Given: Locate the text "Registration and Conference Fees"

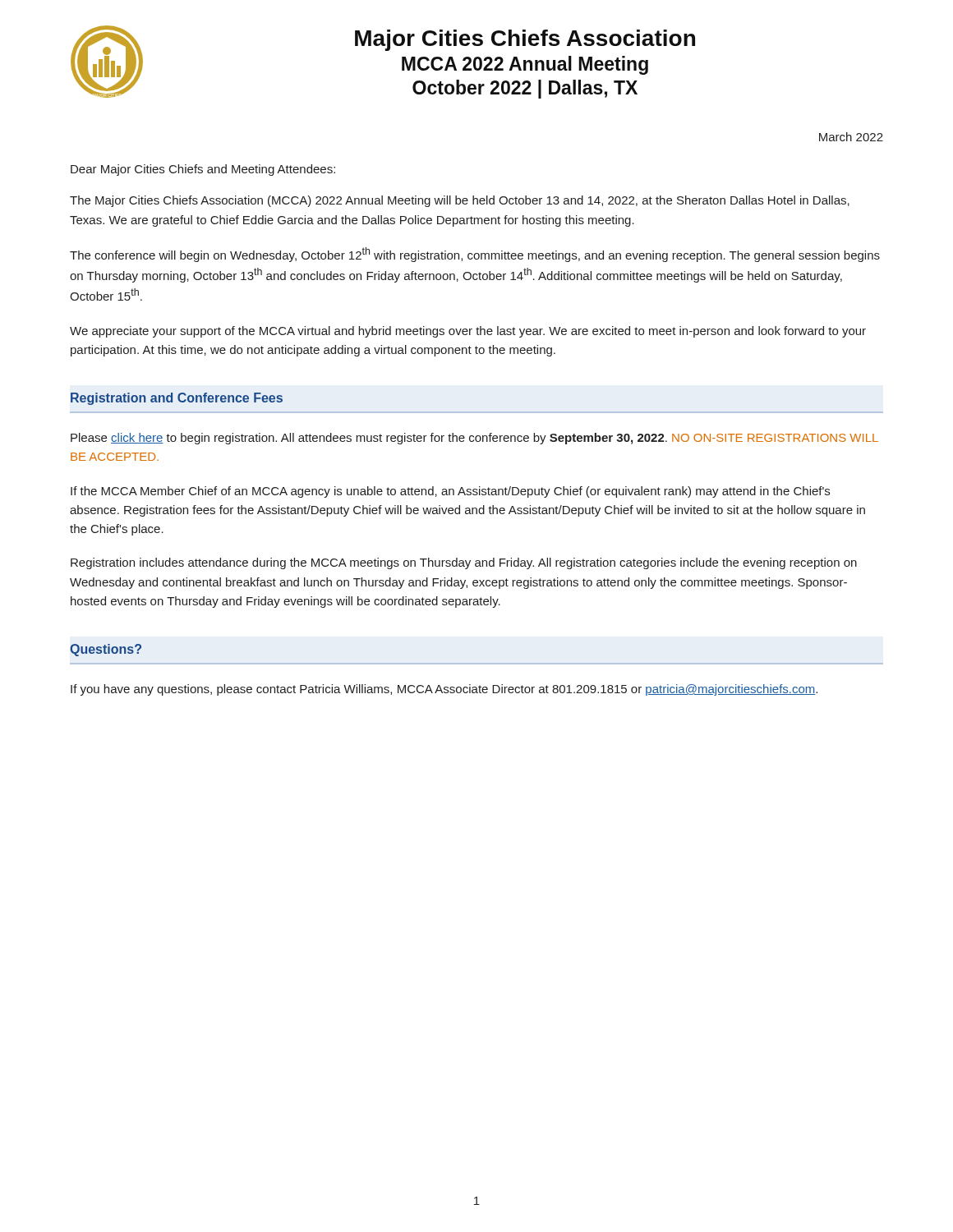Looking at the screenshot, I should [x=177, y=399].
